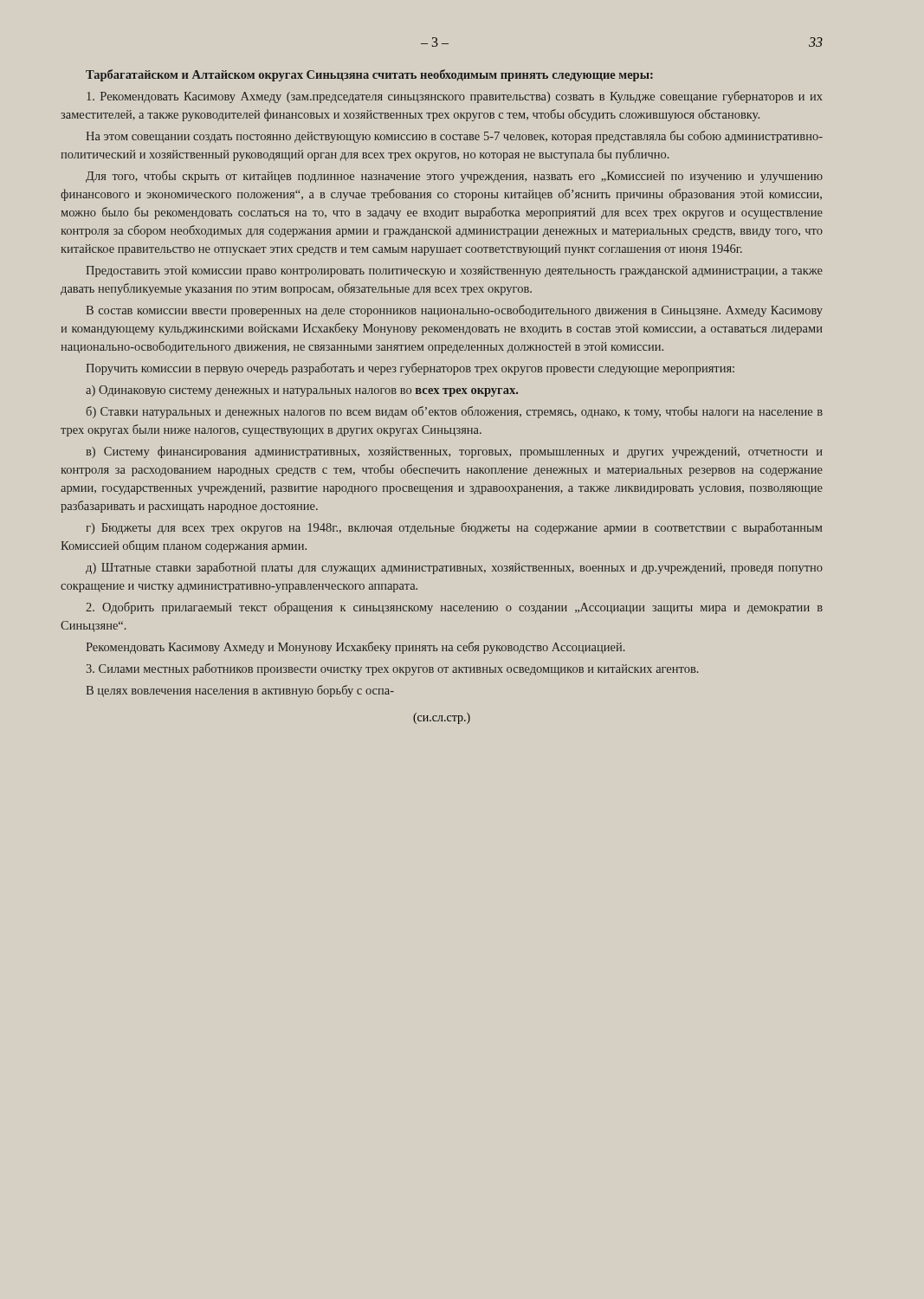Viewport: 924px width, 1299px height.
Task: Click the passage that begins "Тарбагатайском и Алтайском округах Синьцзяна считать необходимым принять"
Action: 442,383
